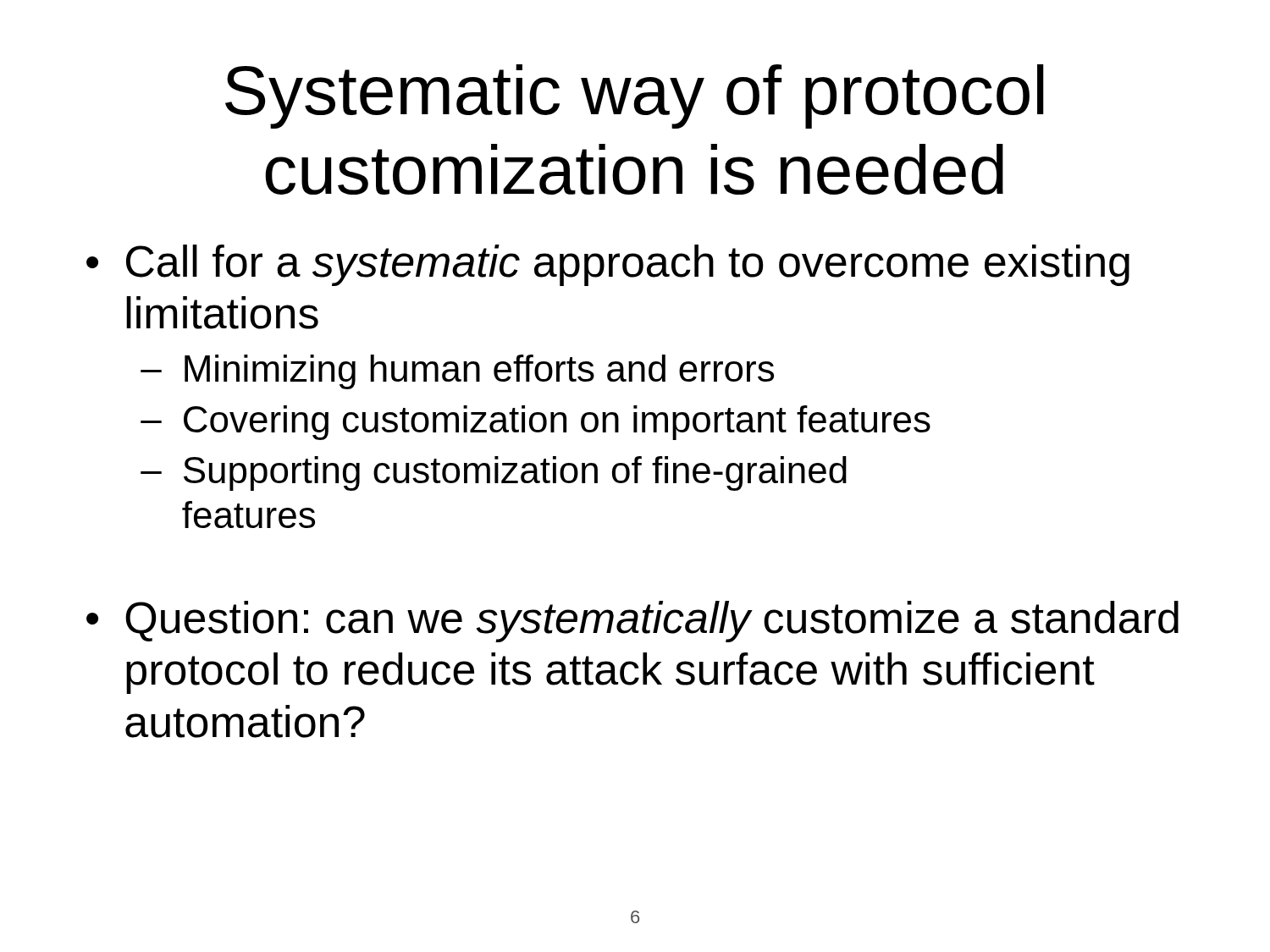
Task: Navigate to the element starting "• Question: can"
Action: pos(644,670)
